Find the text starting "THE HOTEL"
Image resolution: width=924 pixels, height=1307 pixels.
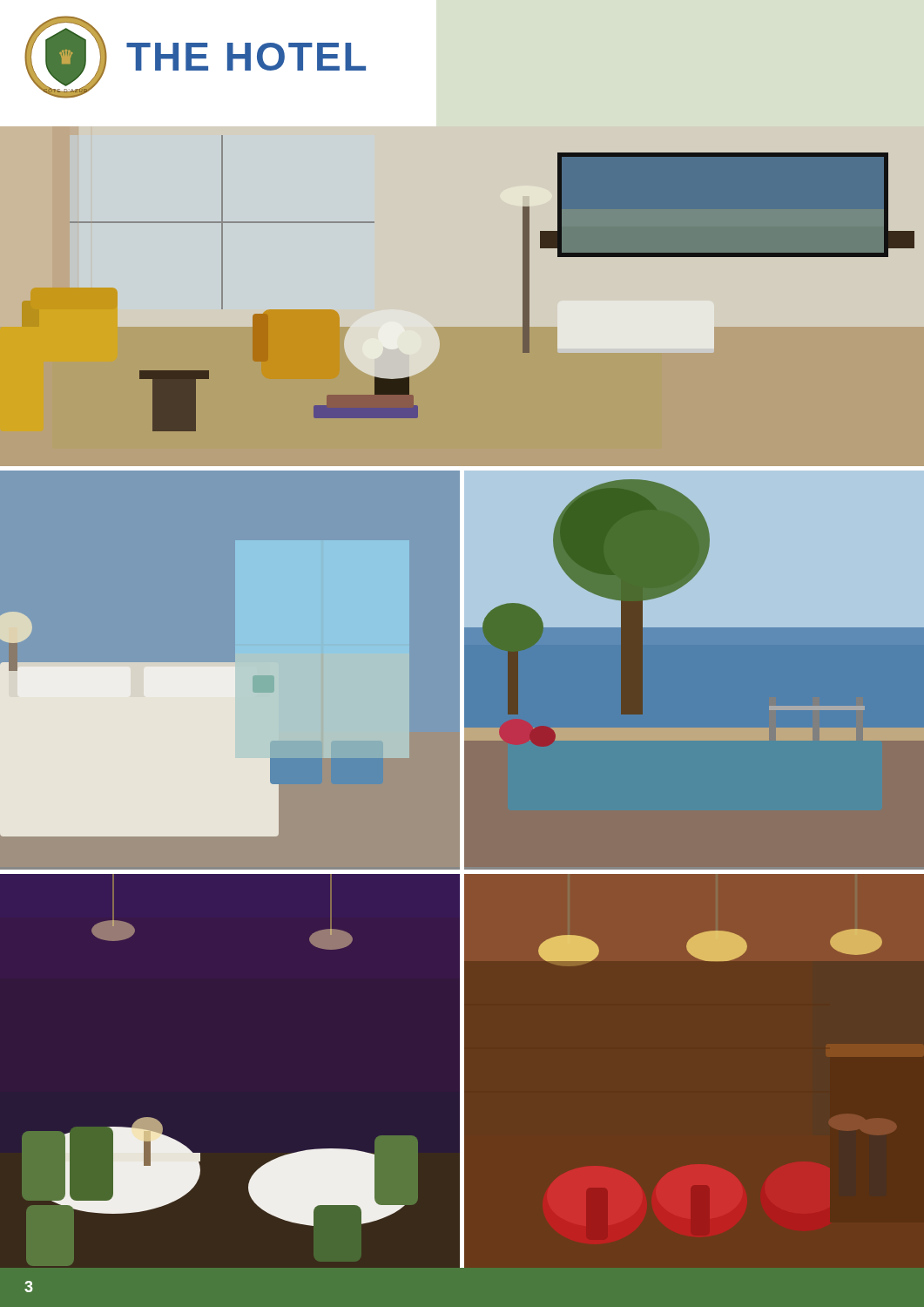coord(248,57)
